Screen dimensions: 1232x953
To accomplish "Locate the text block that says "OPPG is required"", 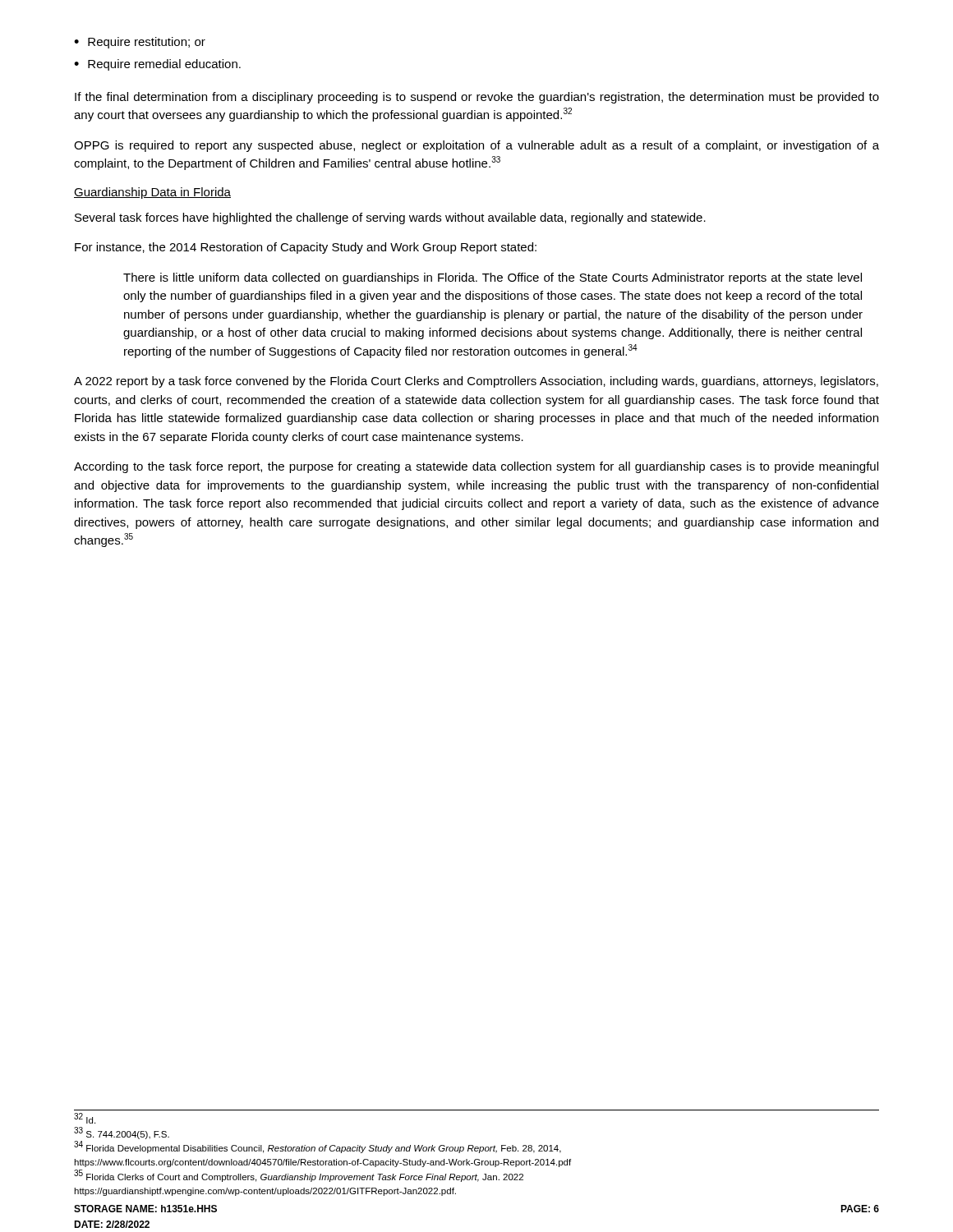I will pos(476,154).
